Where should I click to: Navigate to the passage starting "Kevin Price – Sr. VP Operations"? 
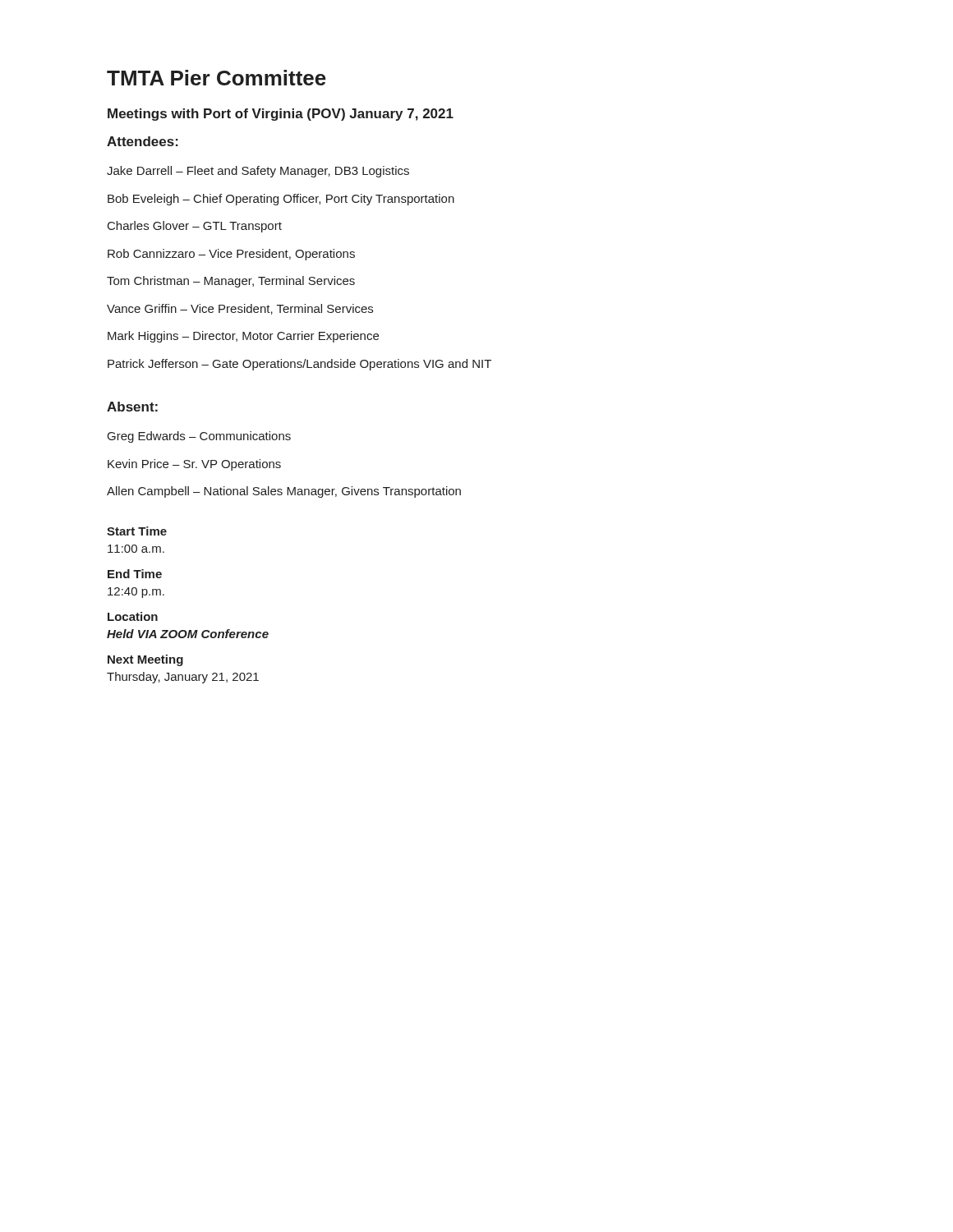(x=194, y=463)
